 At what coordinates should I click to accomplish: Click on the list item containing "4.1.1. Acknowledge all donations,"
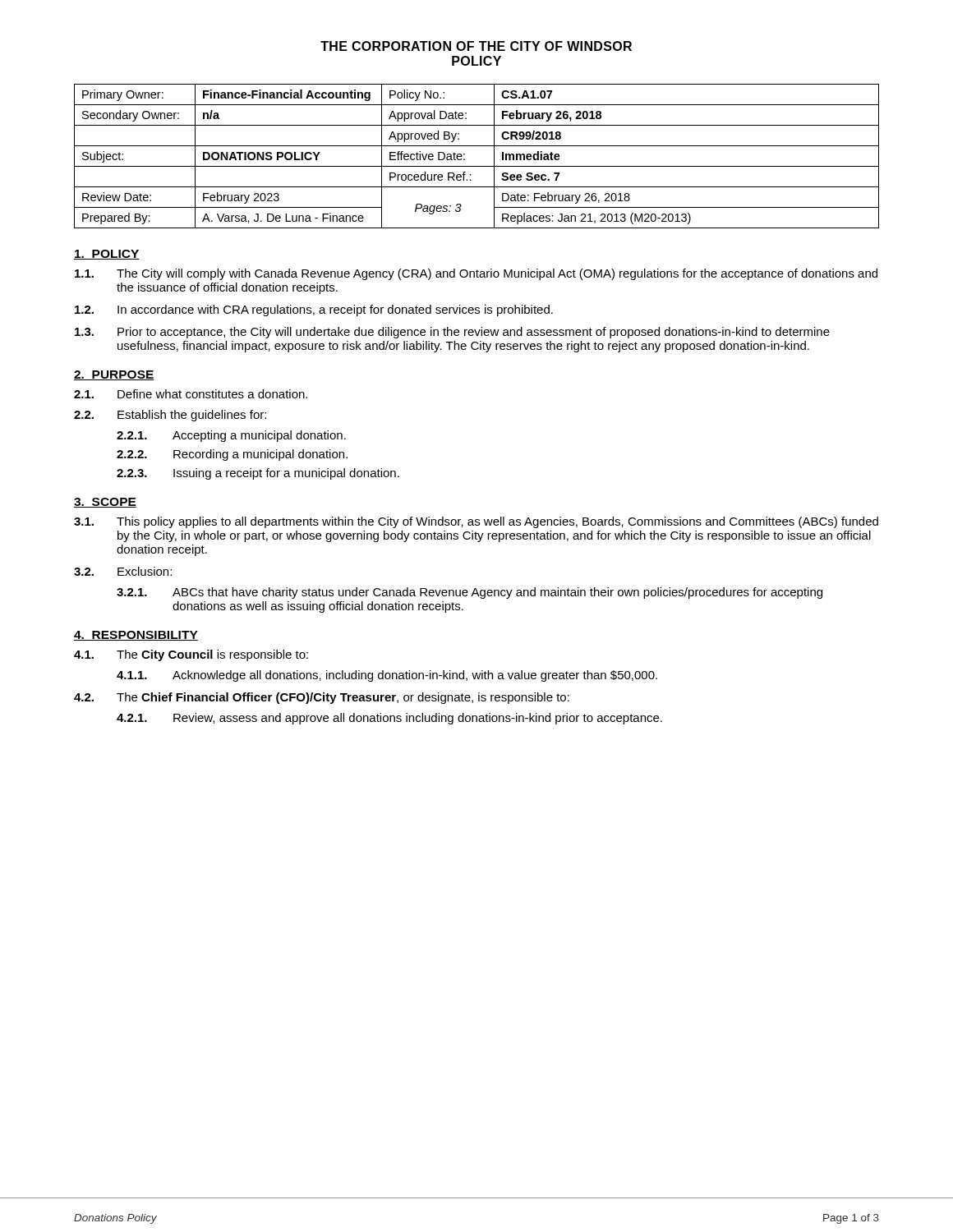pos(498,675)
